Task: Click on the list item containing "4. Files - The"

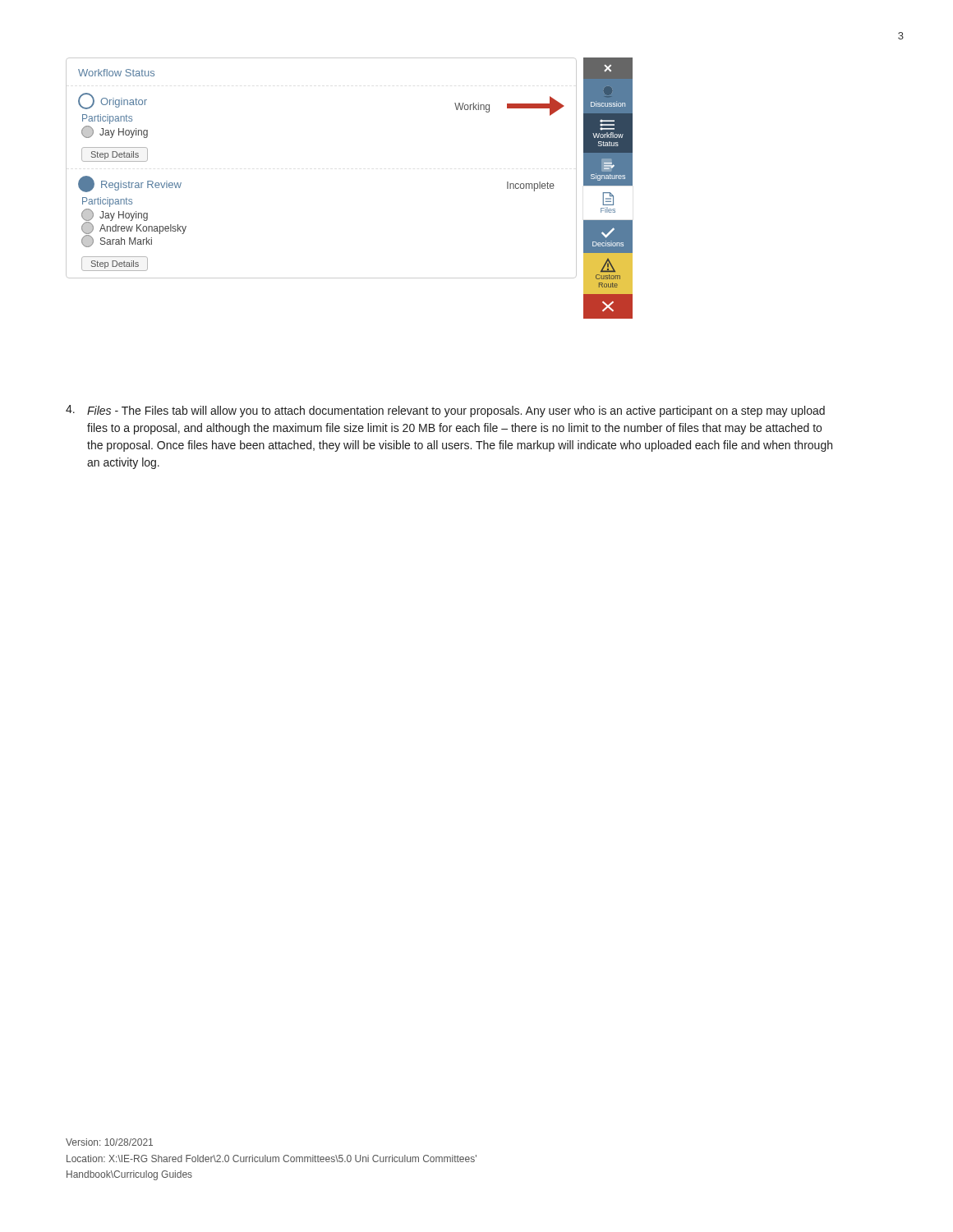Action: [452, 437]
